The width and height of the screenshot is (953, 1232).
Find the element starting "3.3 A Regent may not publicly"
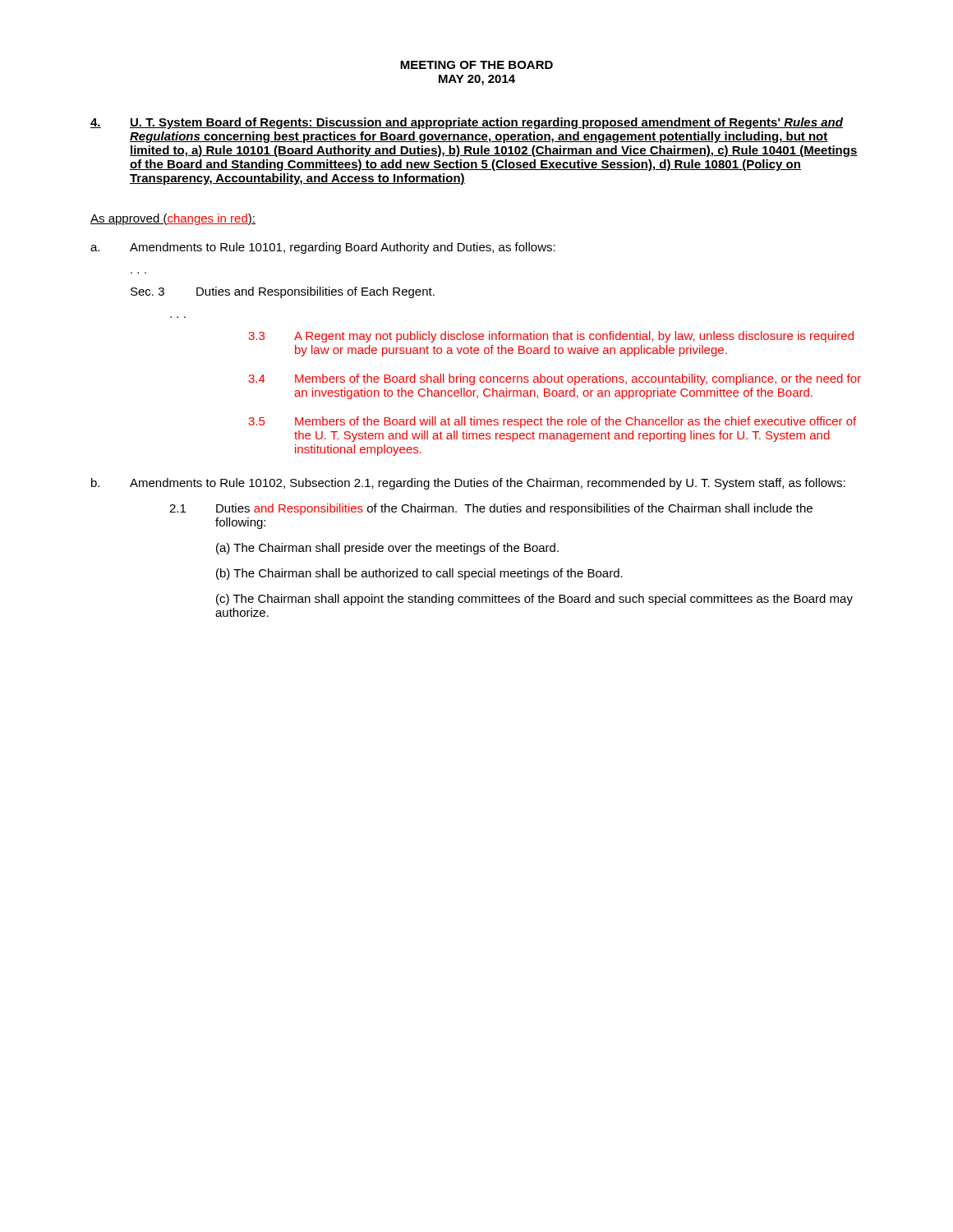[555, 342]
